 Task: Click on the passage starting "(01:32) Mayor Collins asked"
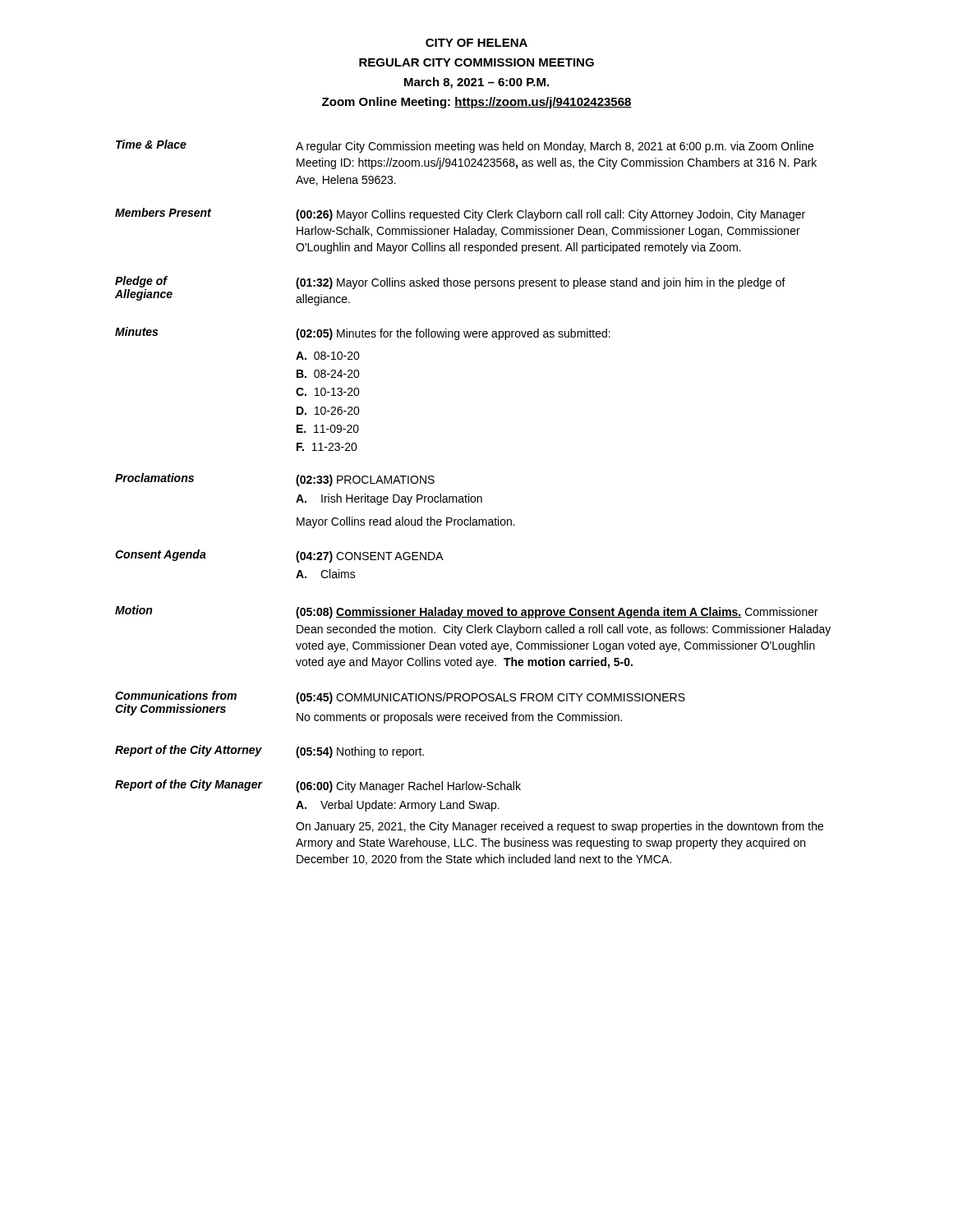click(567, 291)
